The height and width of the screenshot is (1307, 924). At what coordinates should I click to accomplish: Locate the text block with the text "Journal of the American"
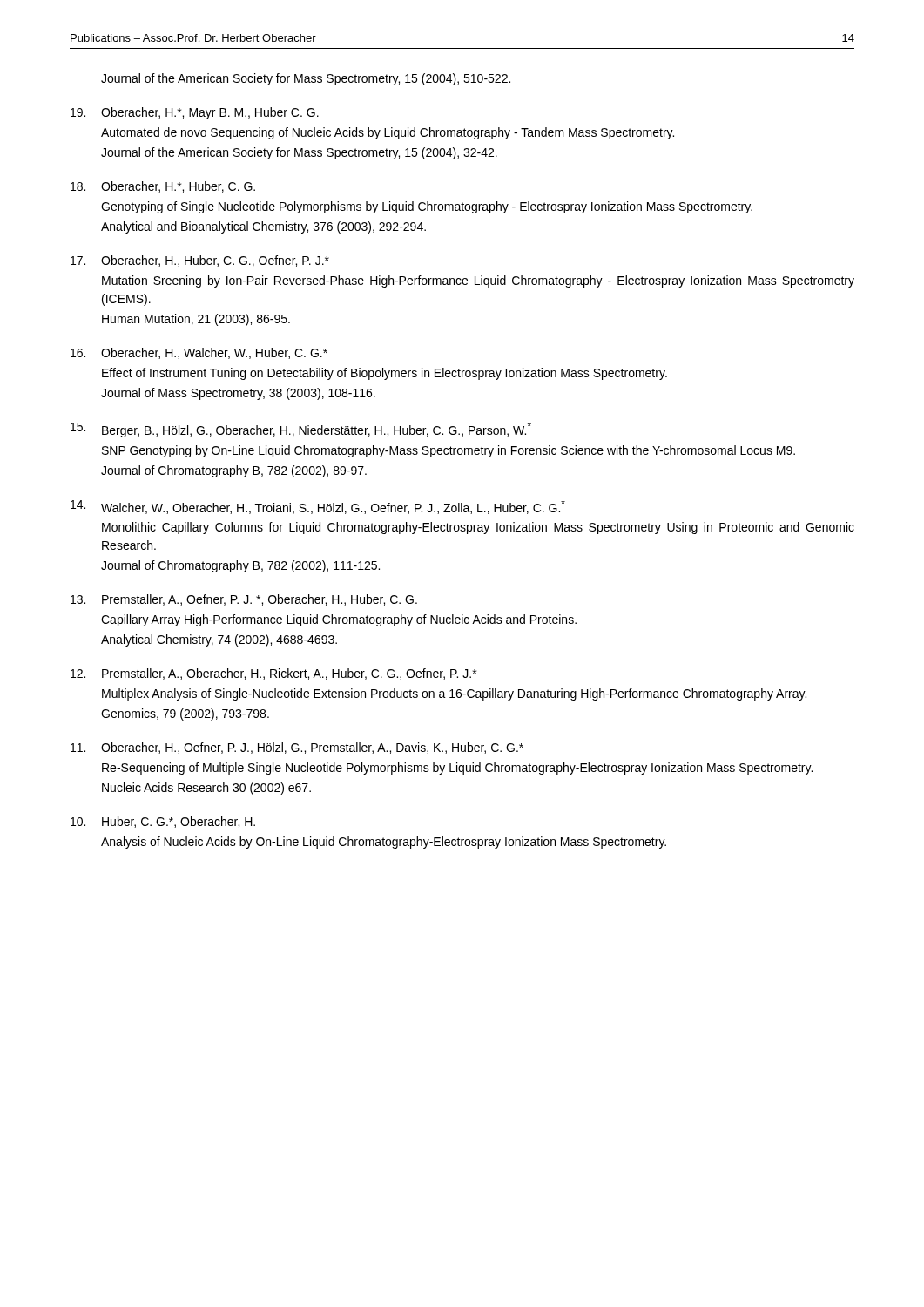[306, 78]
